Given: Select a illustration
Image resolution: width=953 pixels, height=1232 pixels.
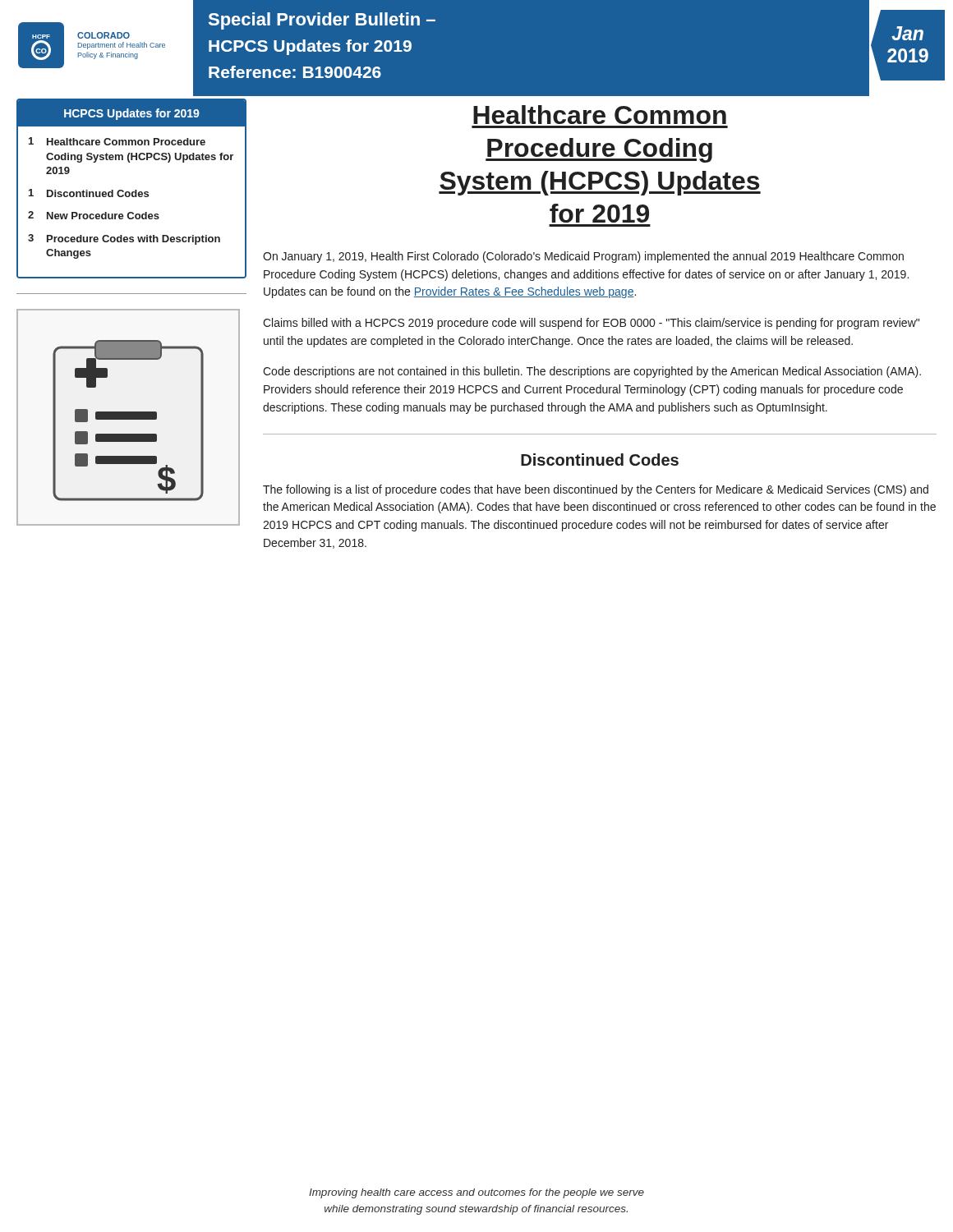Looking at the screenshot, I should 128,417.
